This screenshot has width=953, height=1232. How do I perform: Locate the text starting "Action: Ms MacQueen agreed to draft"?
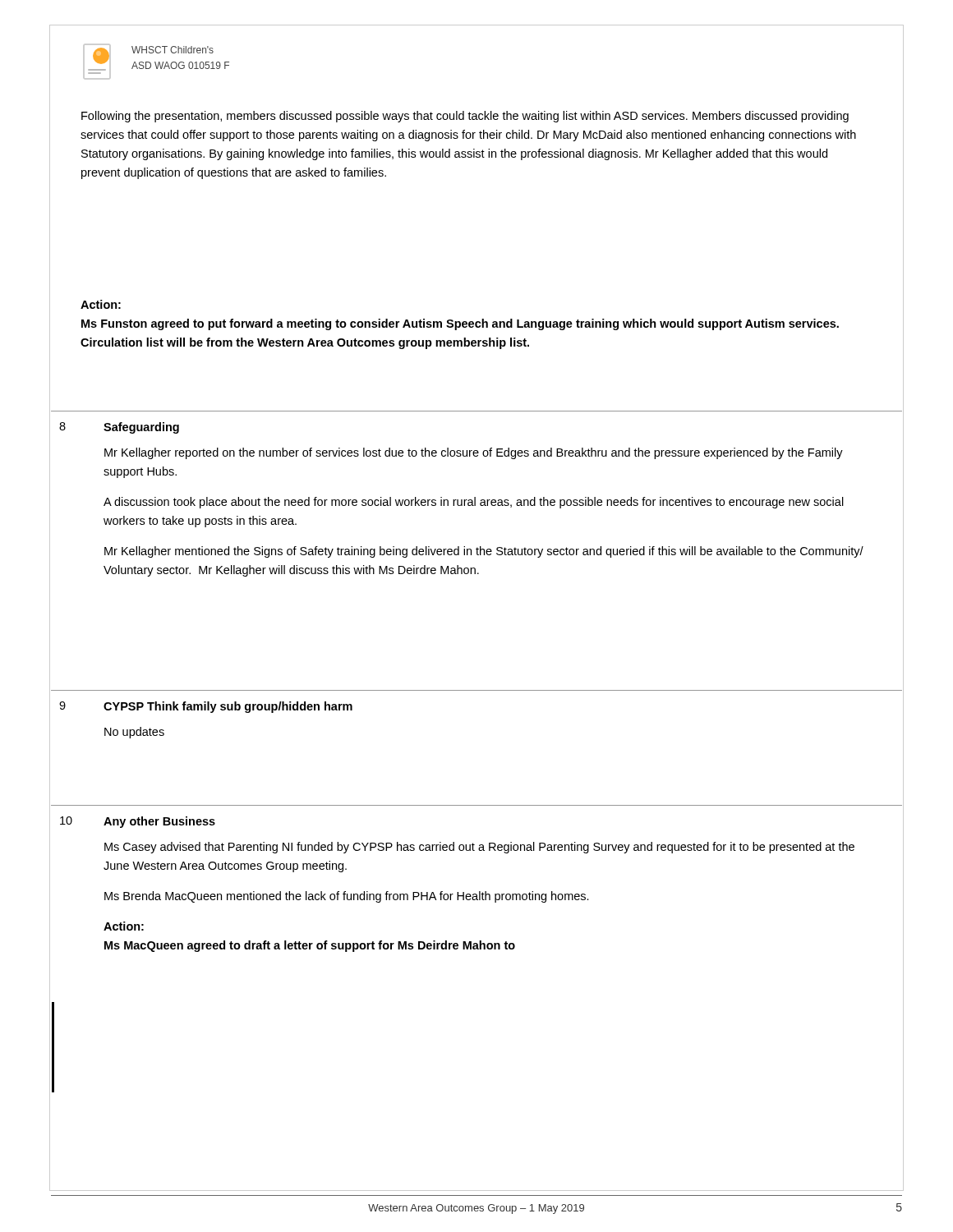coord(309,936)
